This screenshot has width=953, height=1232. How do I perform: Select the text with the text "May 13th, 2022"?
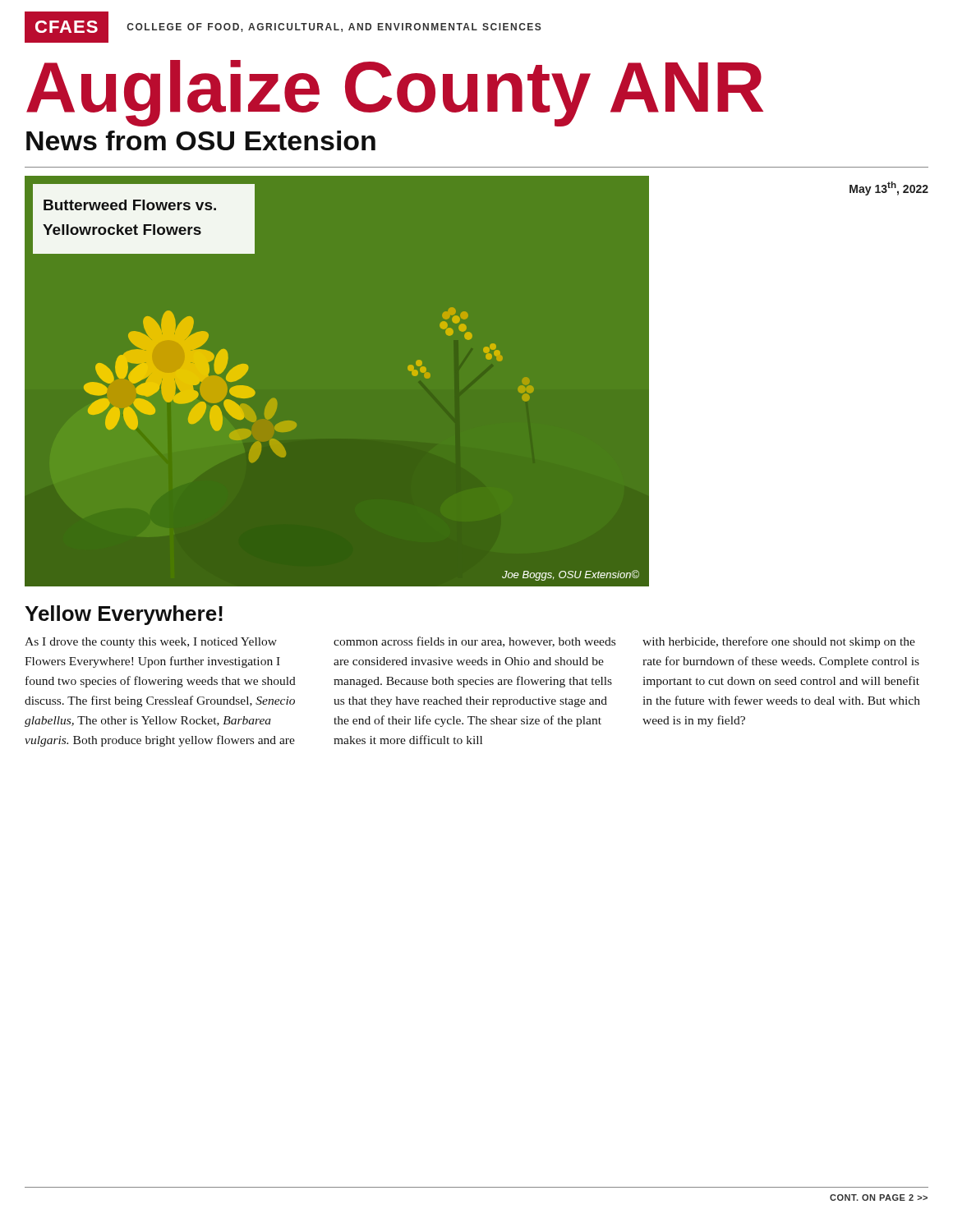(x=889, y=187)
